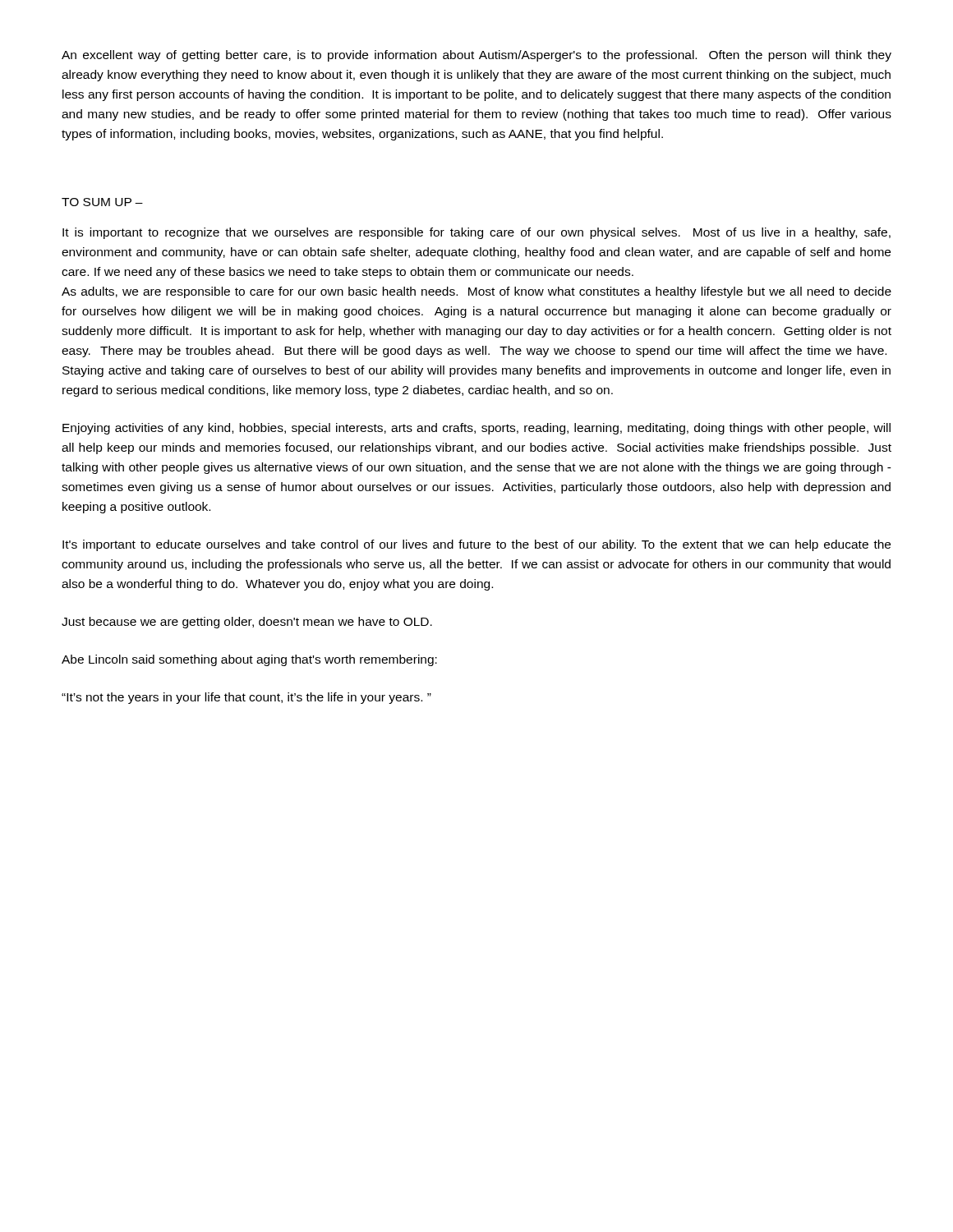
Task: Select the text block containing "An excellent way"
Action: tap(476, 94)
